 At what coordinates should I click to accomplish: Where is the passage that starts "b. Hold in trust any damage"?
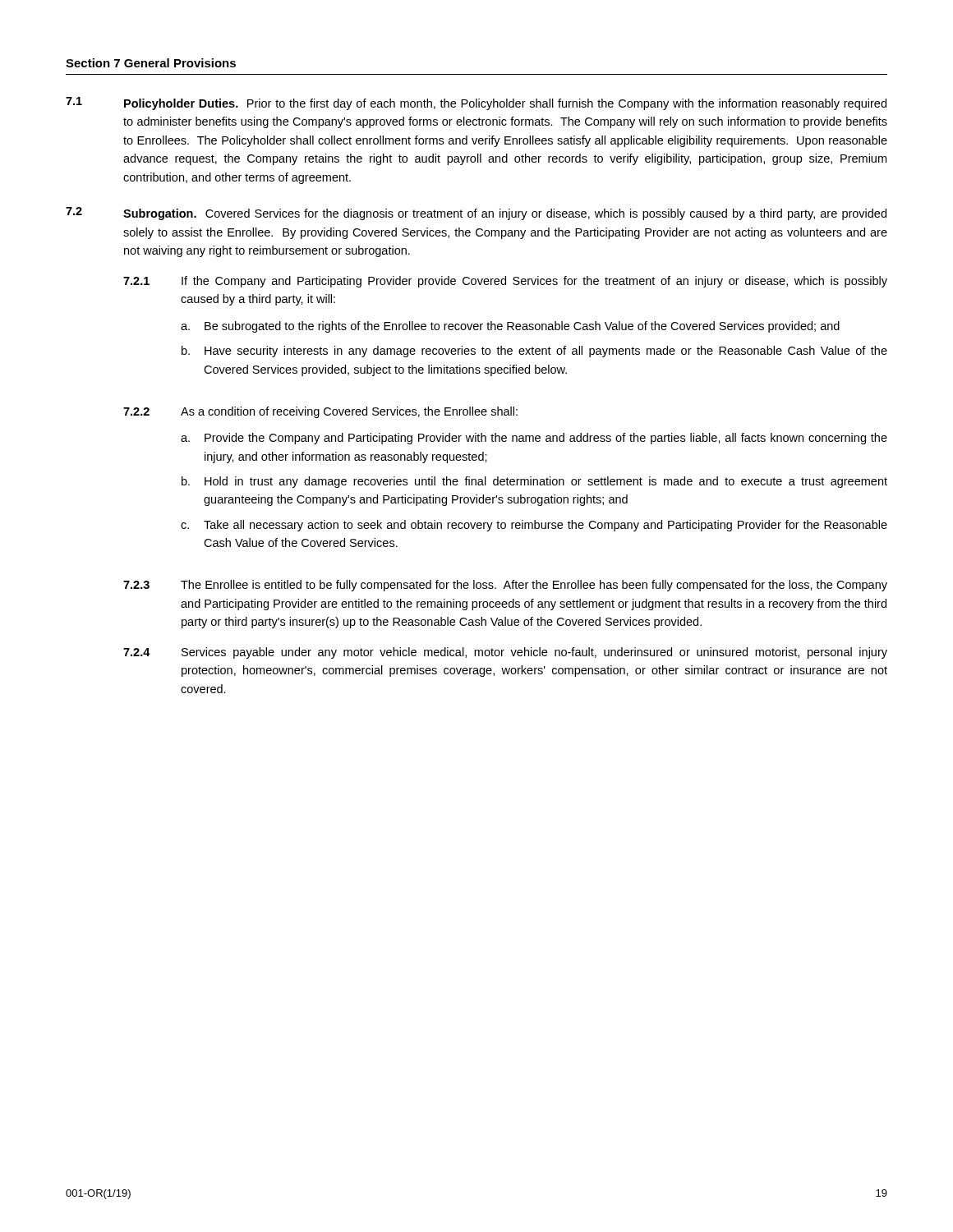coord(534,491)
